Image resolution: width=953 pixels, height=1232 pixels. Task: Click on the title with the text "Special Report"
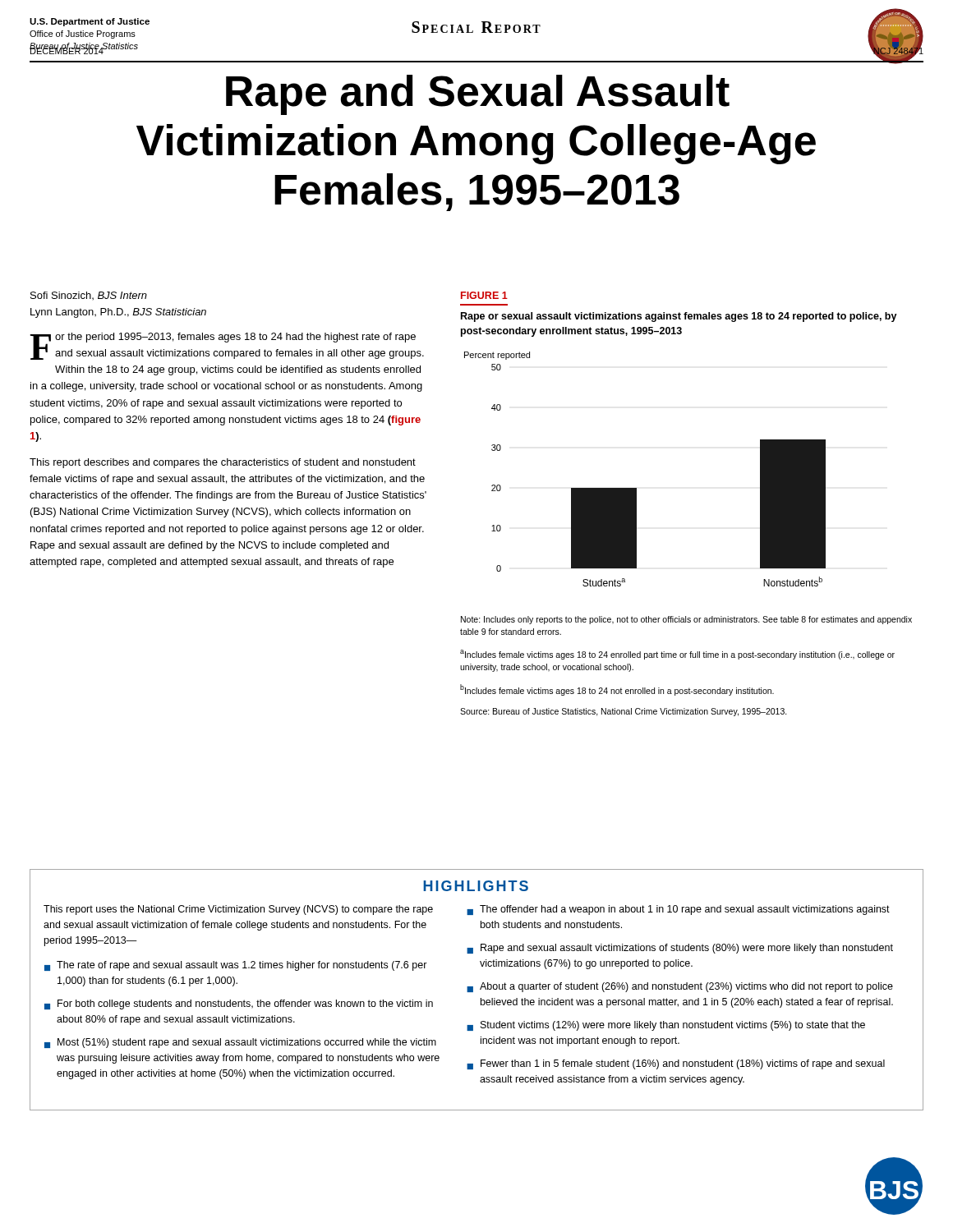pos(476,28)
